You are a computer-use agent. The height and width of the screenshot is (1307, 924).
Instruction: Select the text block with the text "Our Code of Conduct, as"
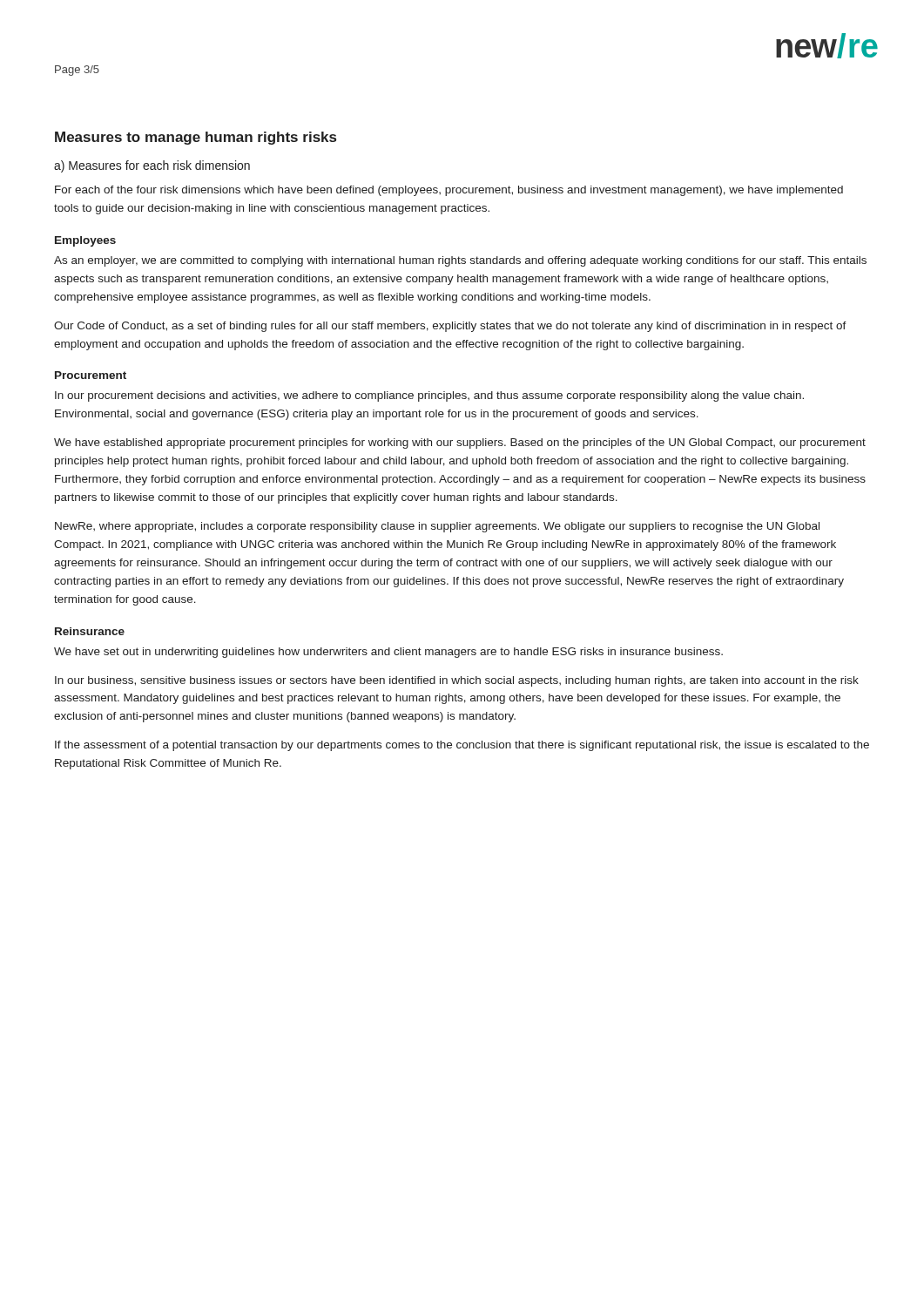[450, 334]
